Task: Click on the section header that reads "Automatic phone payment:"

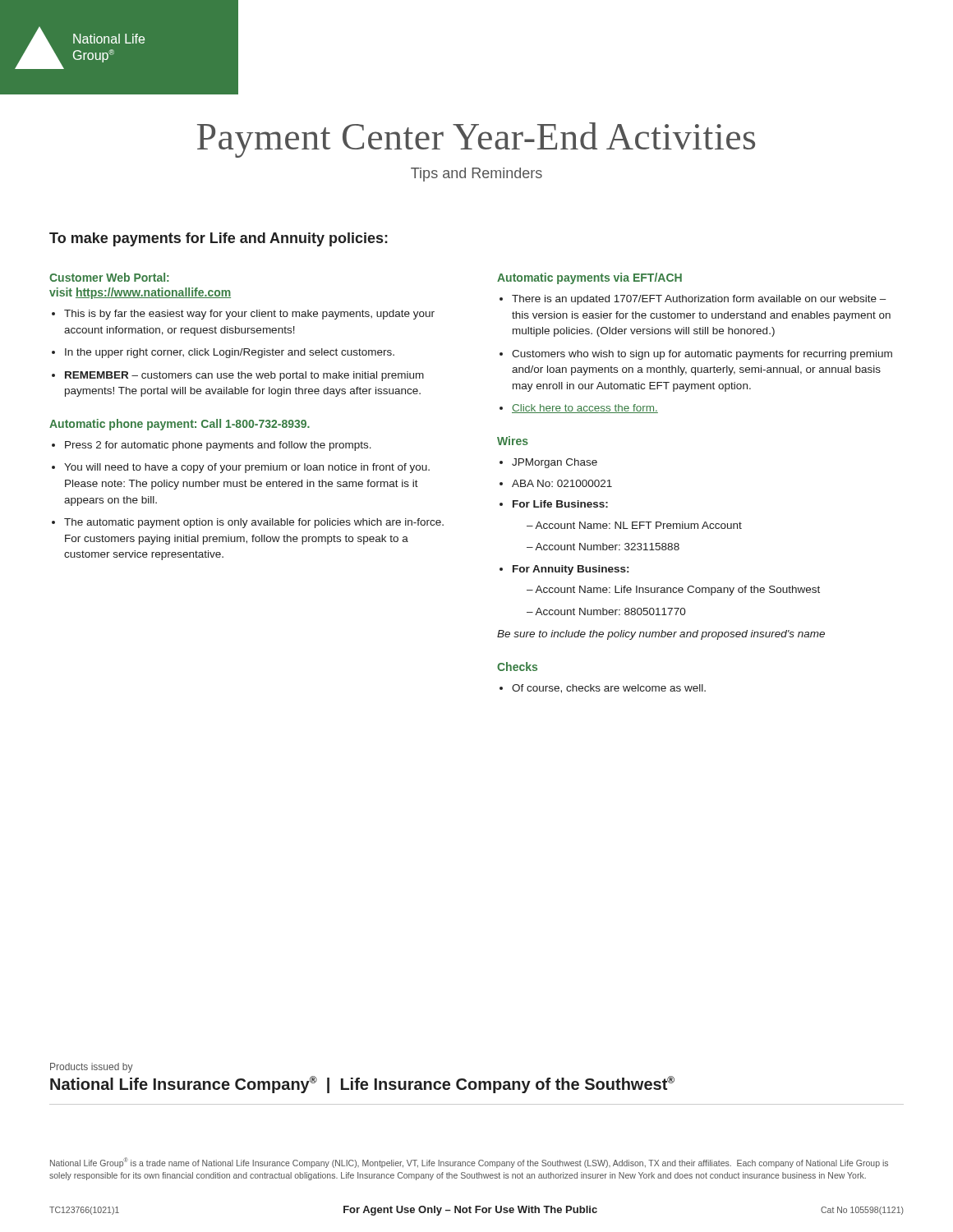Action: point(253,424)
